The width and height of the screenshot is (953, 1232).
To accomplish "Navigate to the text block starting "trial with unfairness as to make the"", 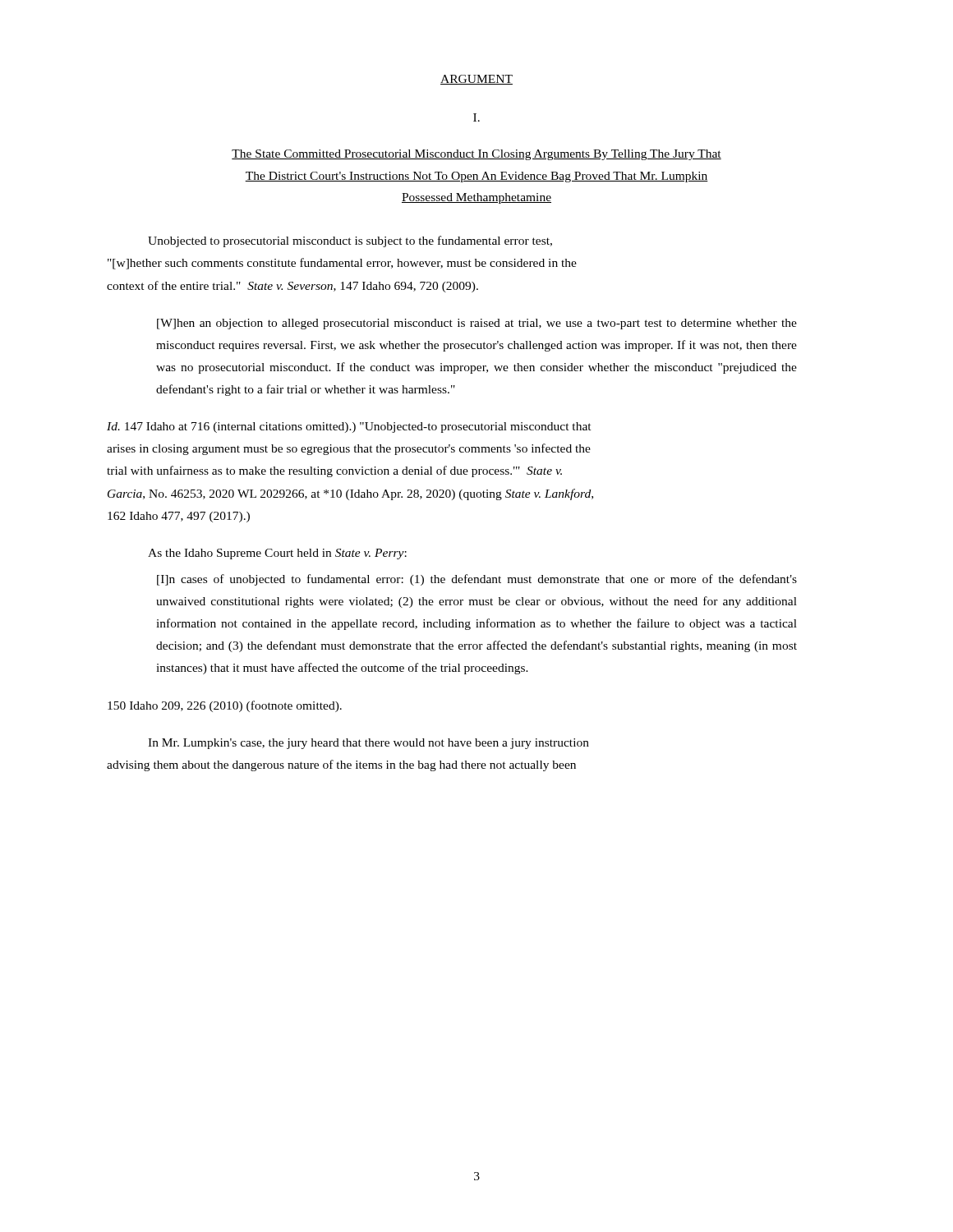I will coord(476,471).
